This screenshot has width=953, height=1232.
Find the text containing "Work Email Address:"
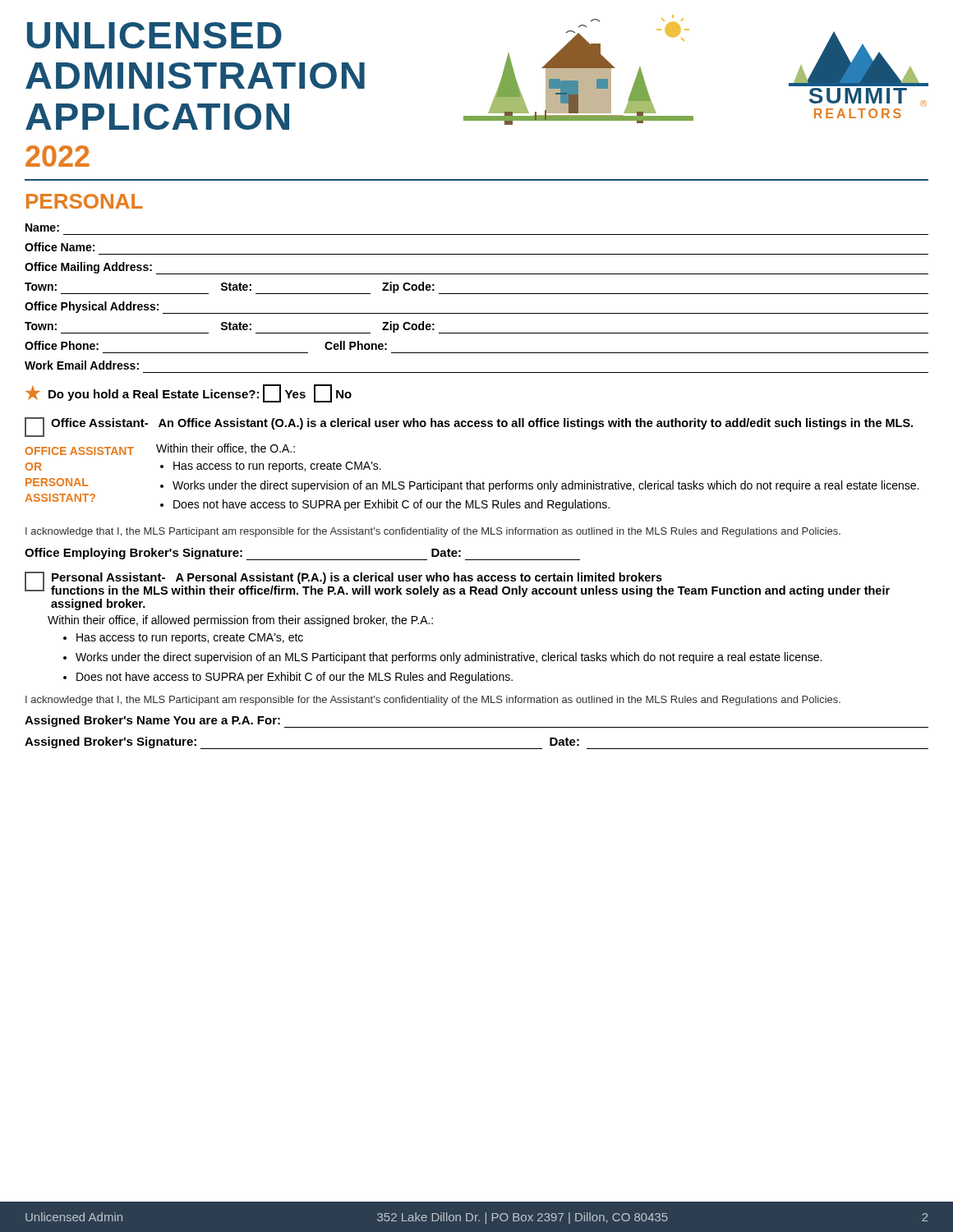pyautogui.click(x=476, y=366)
